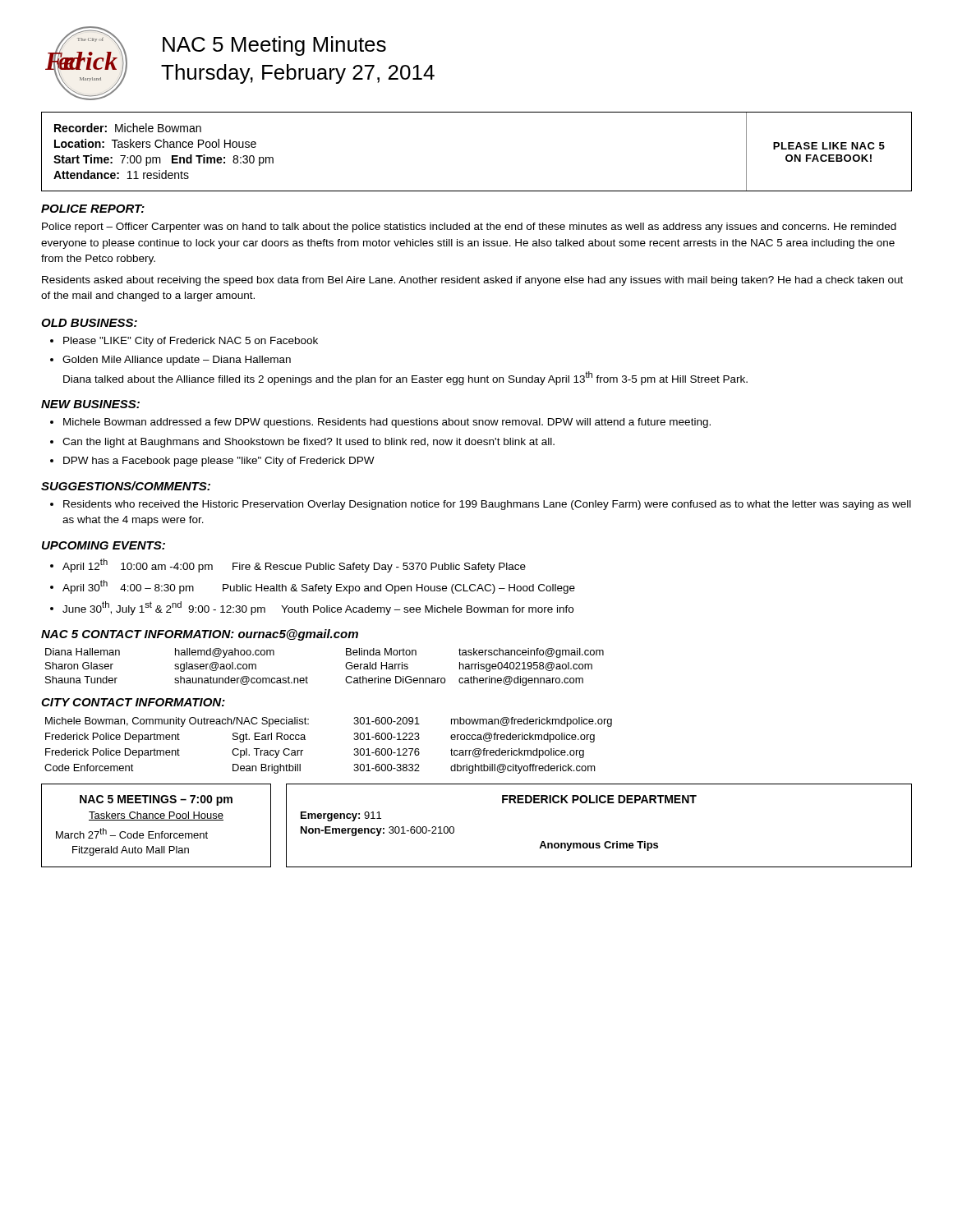Select the text block containing "Recorder: Michele Bowman Location: Taskers Chance Pool House"
This screenshot has width=953, height=1232.
[128, 128]
